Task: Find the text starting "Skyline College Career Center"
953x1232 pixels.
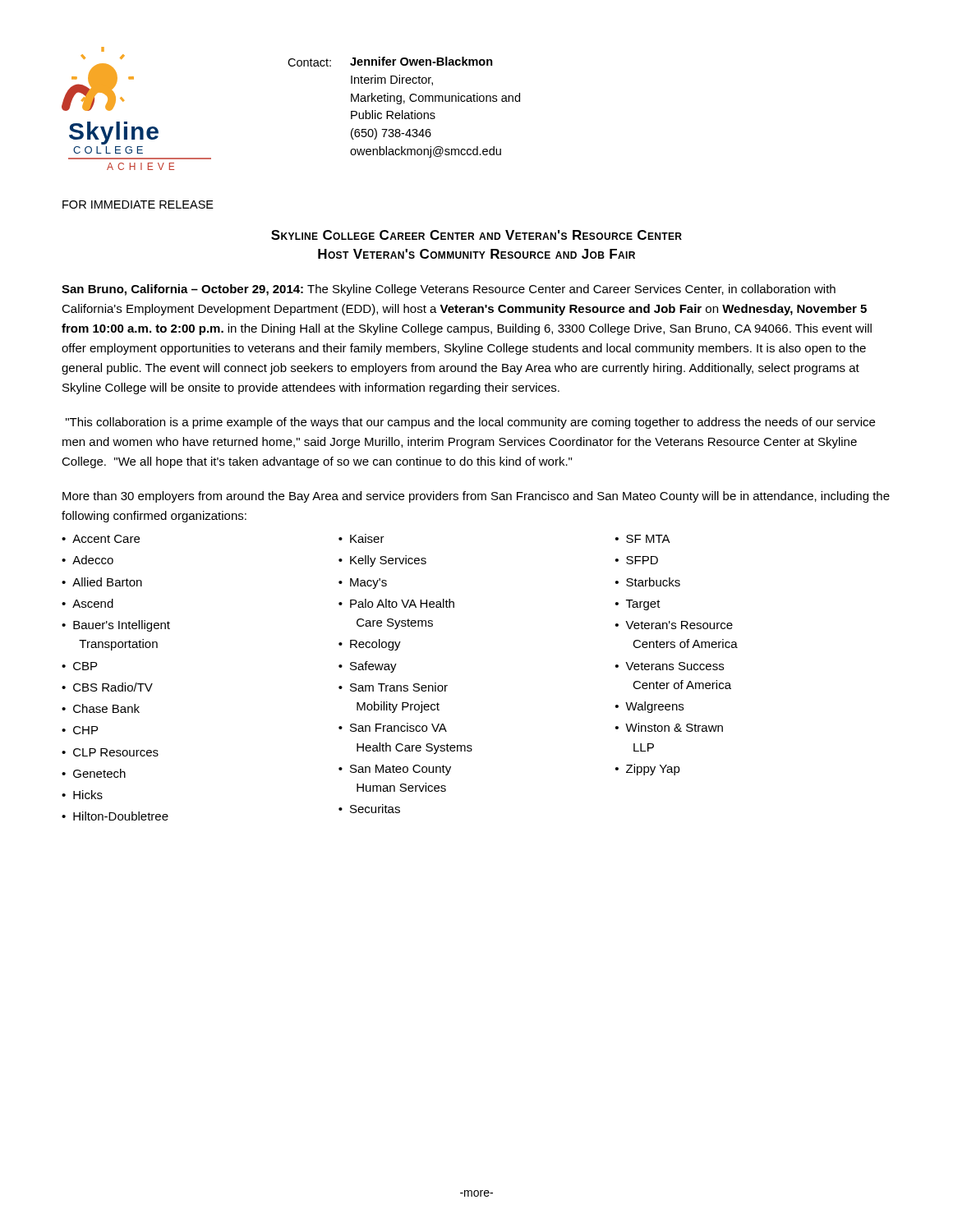Action: click(x=476, y=235)
